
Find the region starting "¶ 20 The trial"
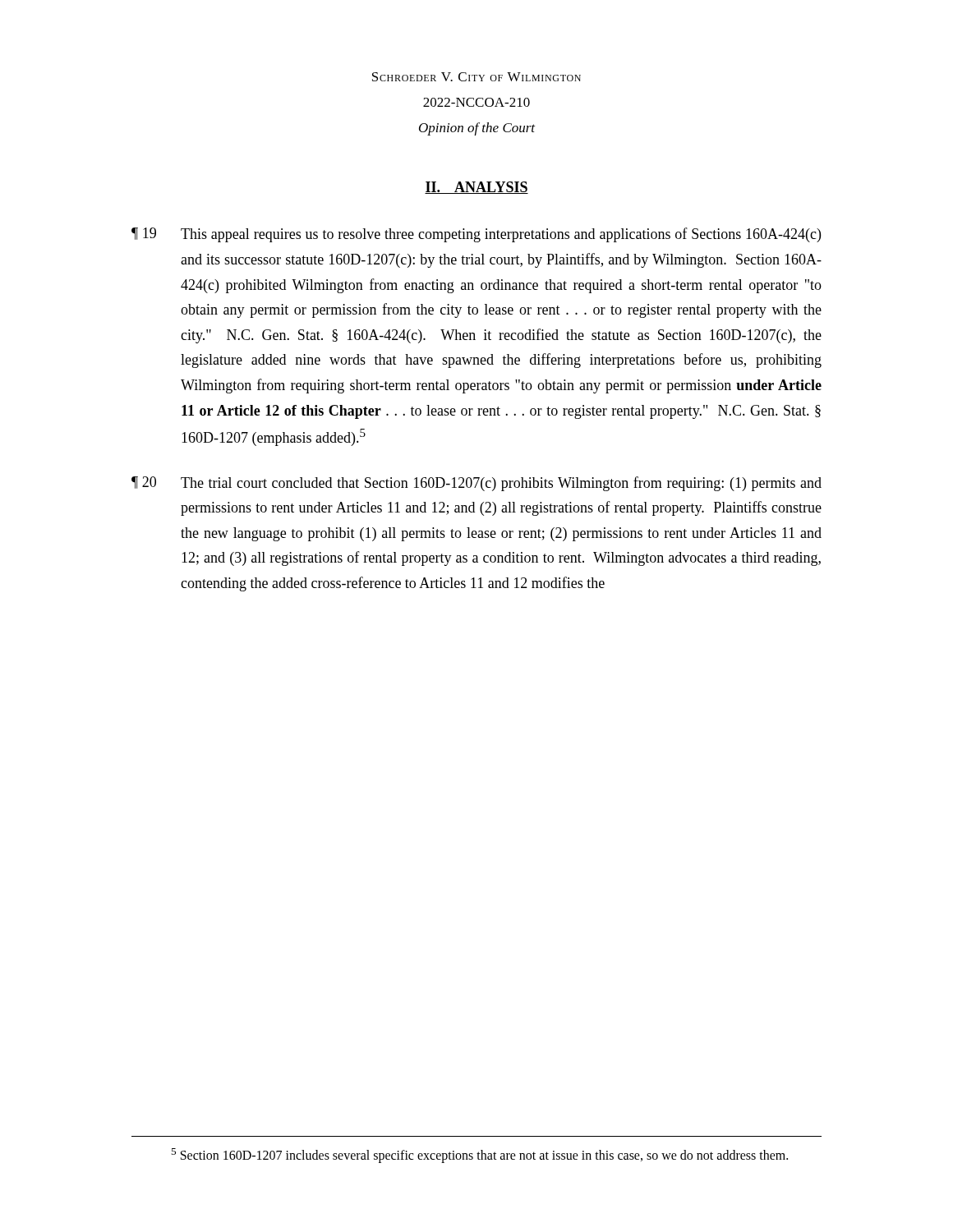[476, 533]
